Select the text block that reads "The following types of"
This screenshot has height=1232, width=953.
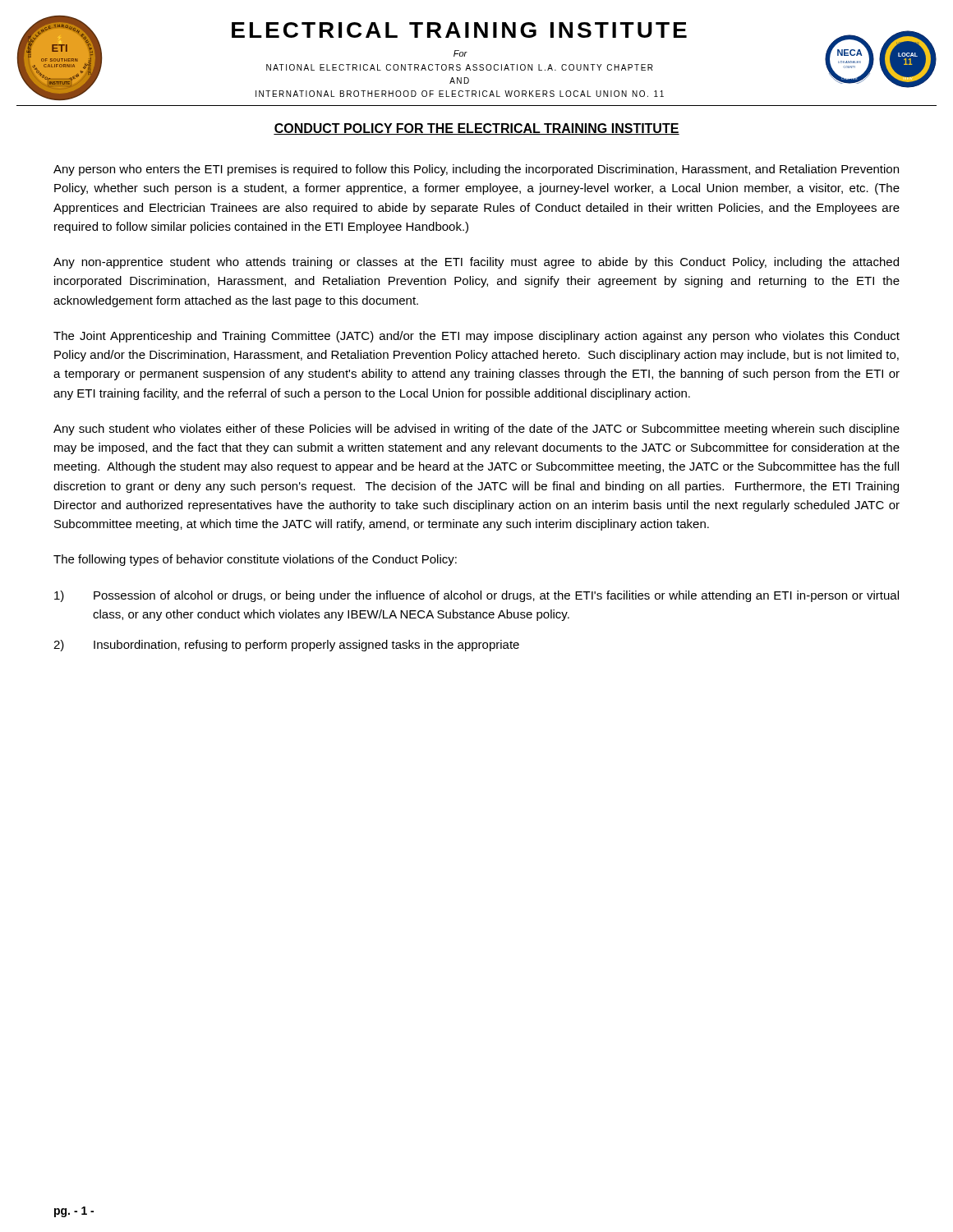point(255,559)
